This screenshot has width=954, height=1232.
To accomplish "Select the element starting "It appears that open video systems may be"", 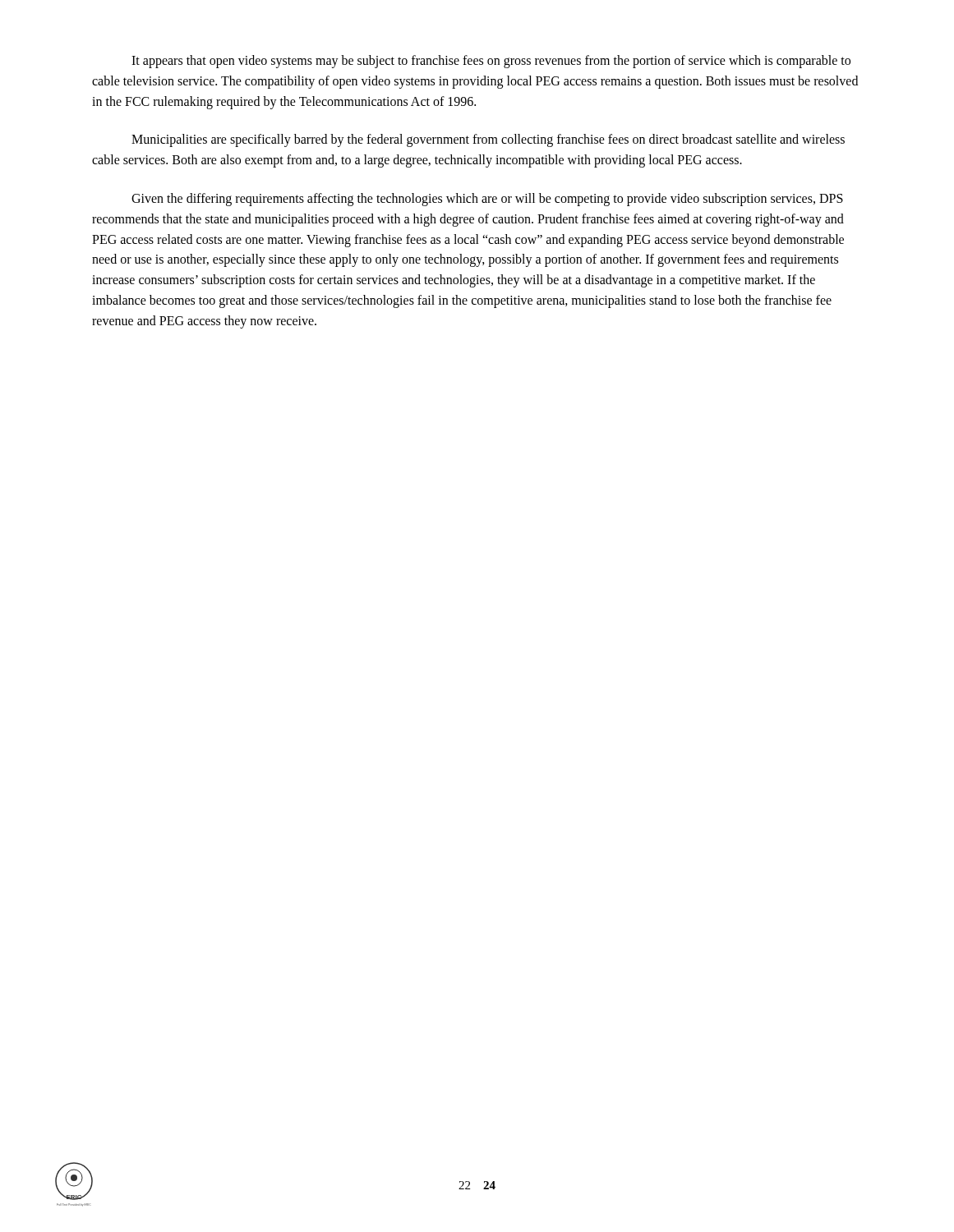I will [x=475, y=81].
